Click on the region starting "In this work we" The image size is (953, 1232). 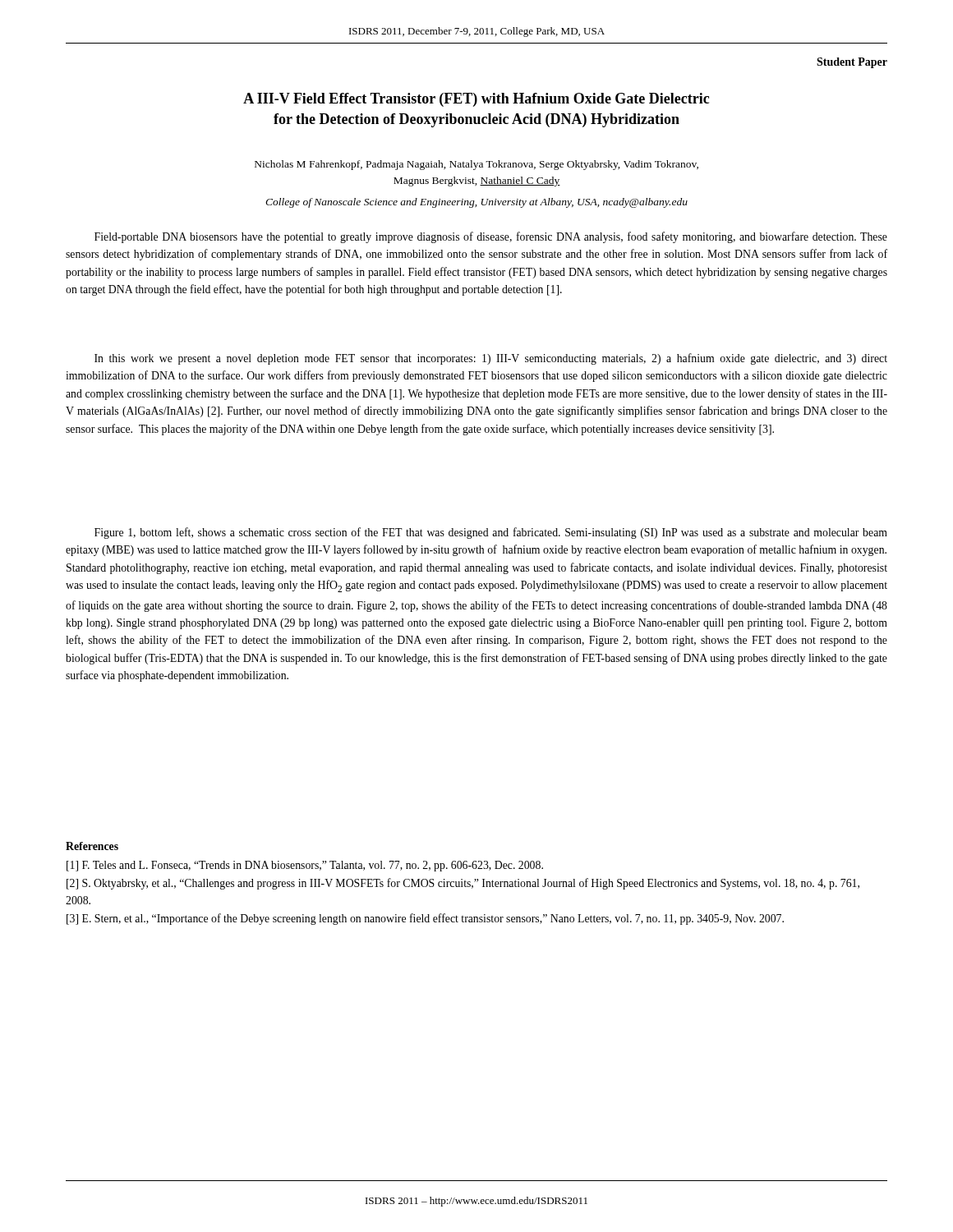click(x=476, y=394)
